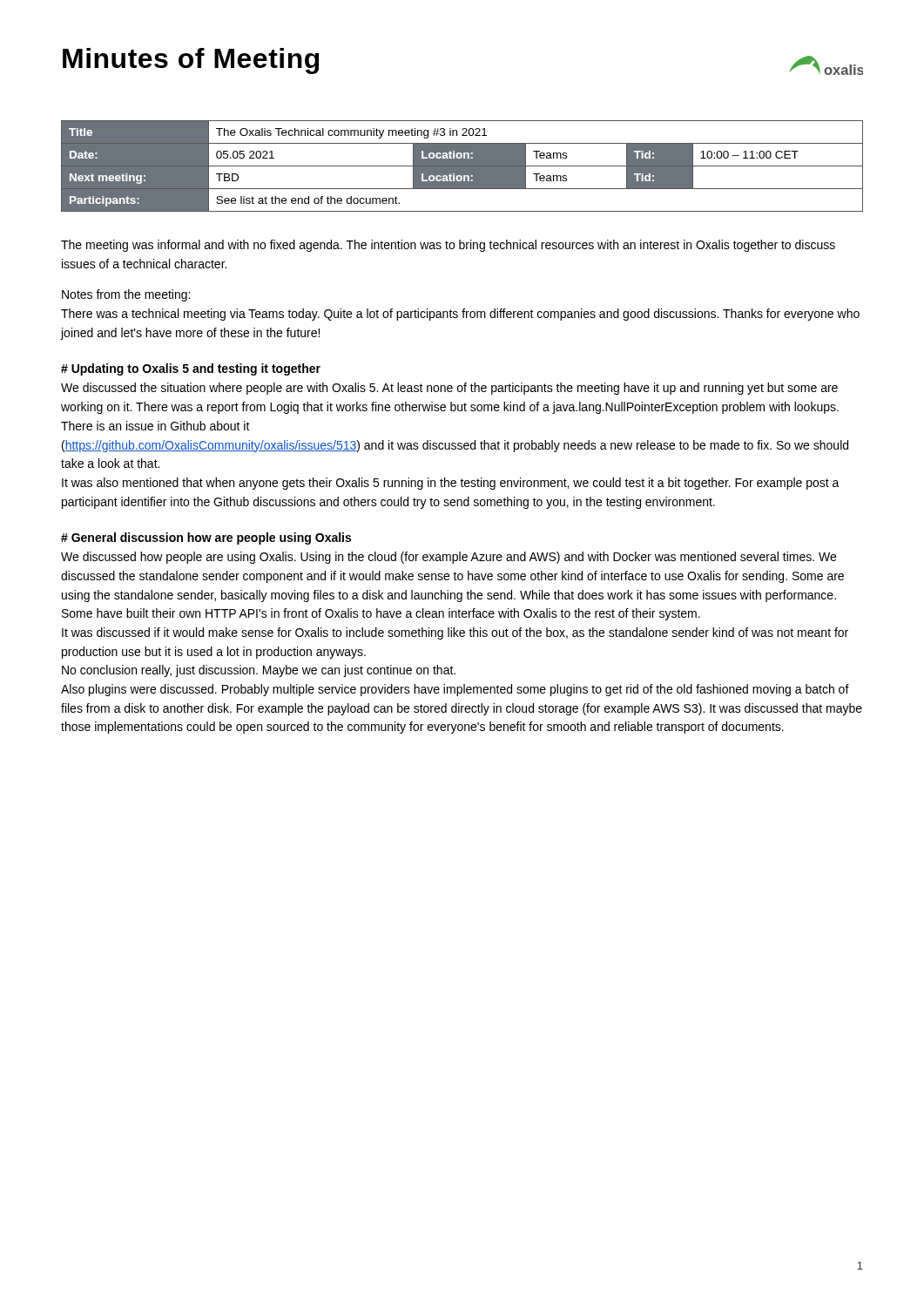
Task: Find the region starting "Notes from the meeting: There"
Action: coord(460,314)
